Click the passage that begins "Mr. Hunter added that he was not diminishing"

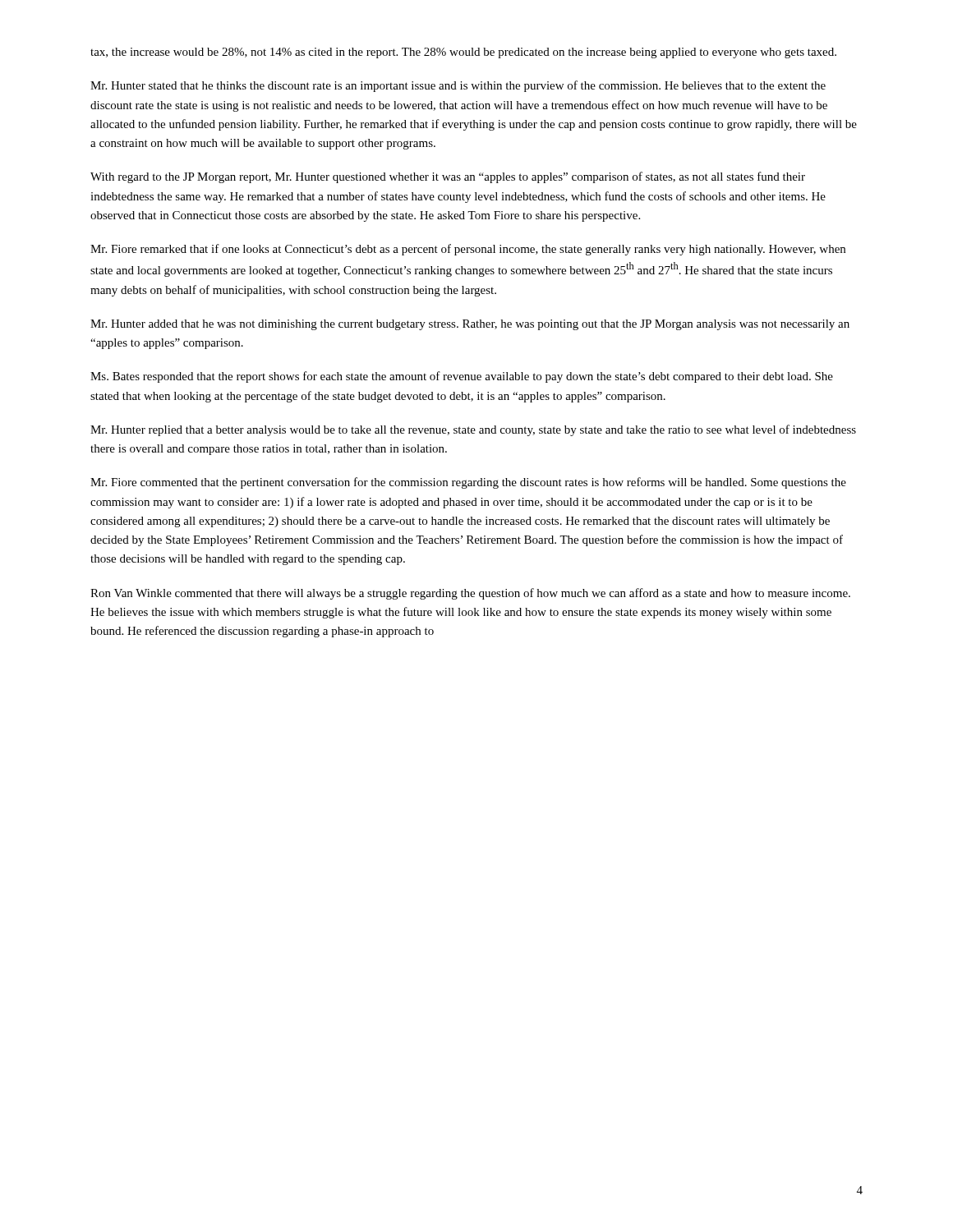pyautogui.click(x=470, y=333)
